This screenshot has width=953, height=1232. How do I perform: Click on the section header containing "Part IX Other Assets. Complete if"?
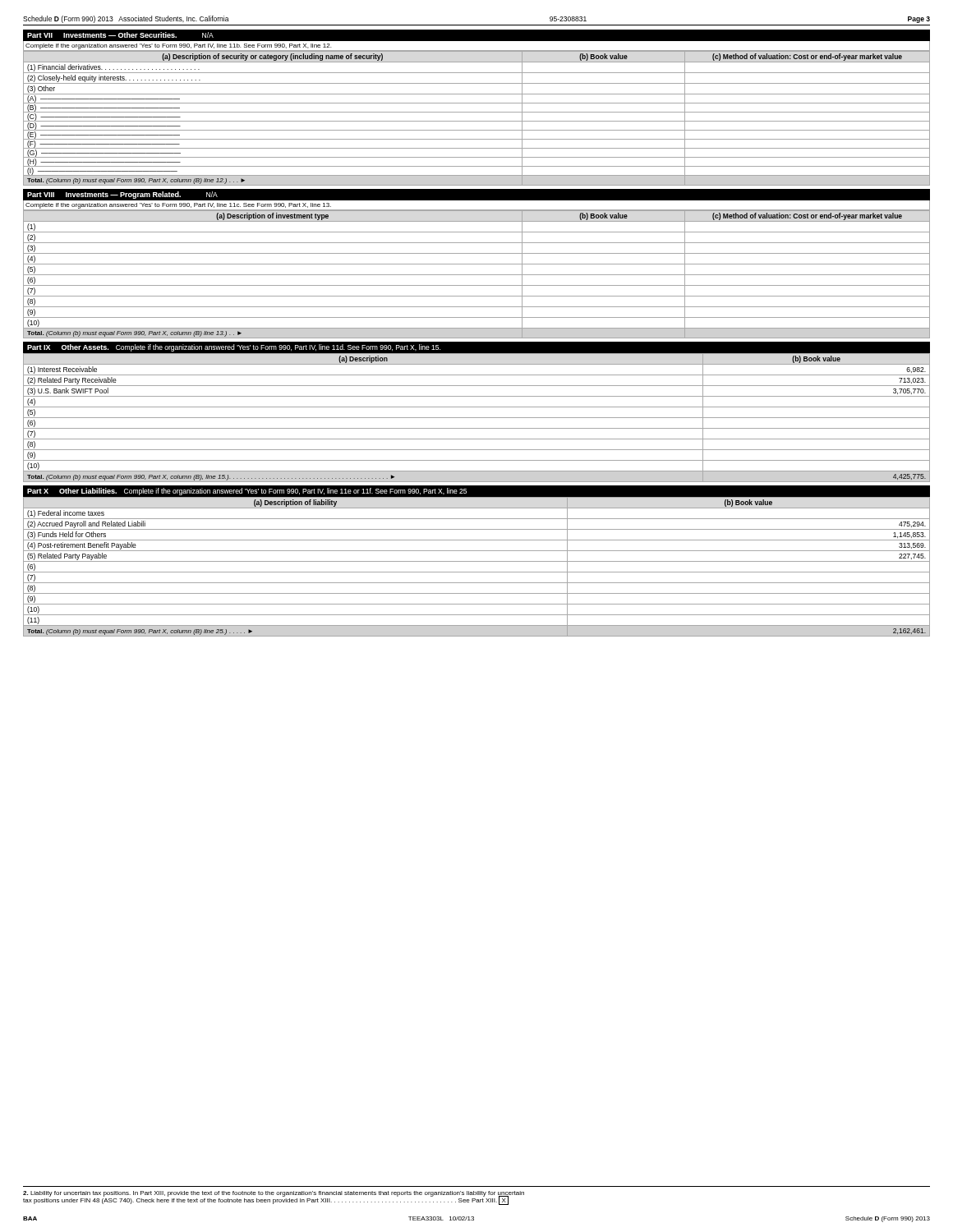click(476, 347)
